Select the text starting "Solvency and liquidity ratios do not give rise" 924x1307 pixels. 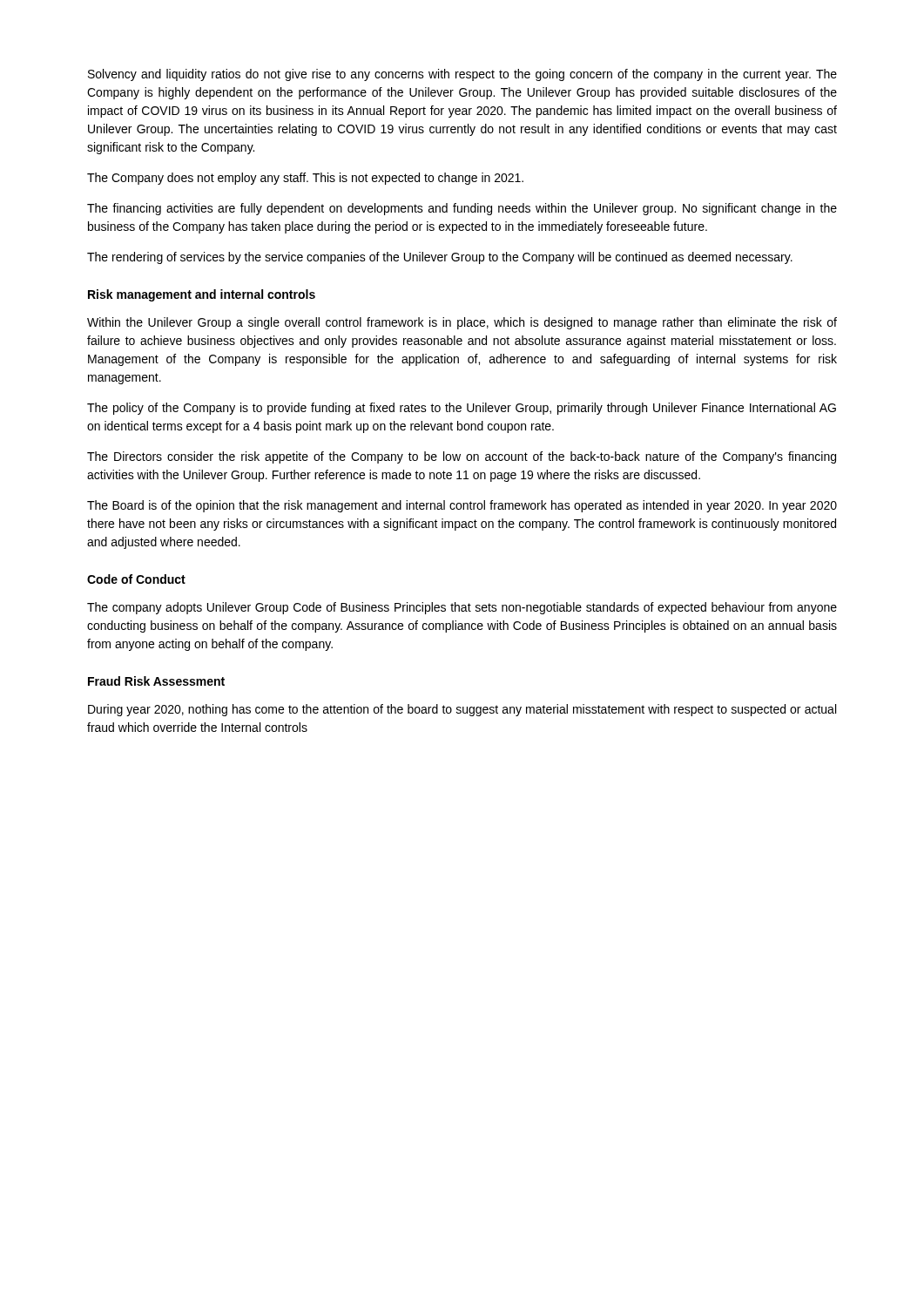(x=462, y=111)
